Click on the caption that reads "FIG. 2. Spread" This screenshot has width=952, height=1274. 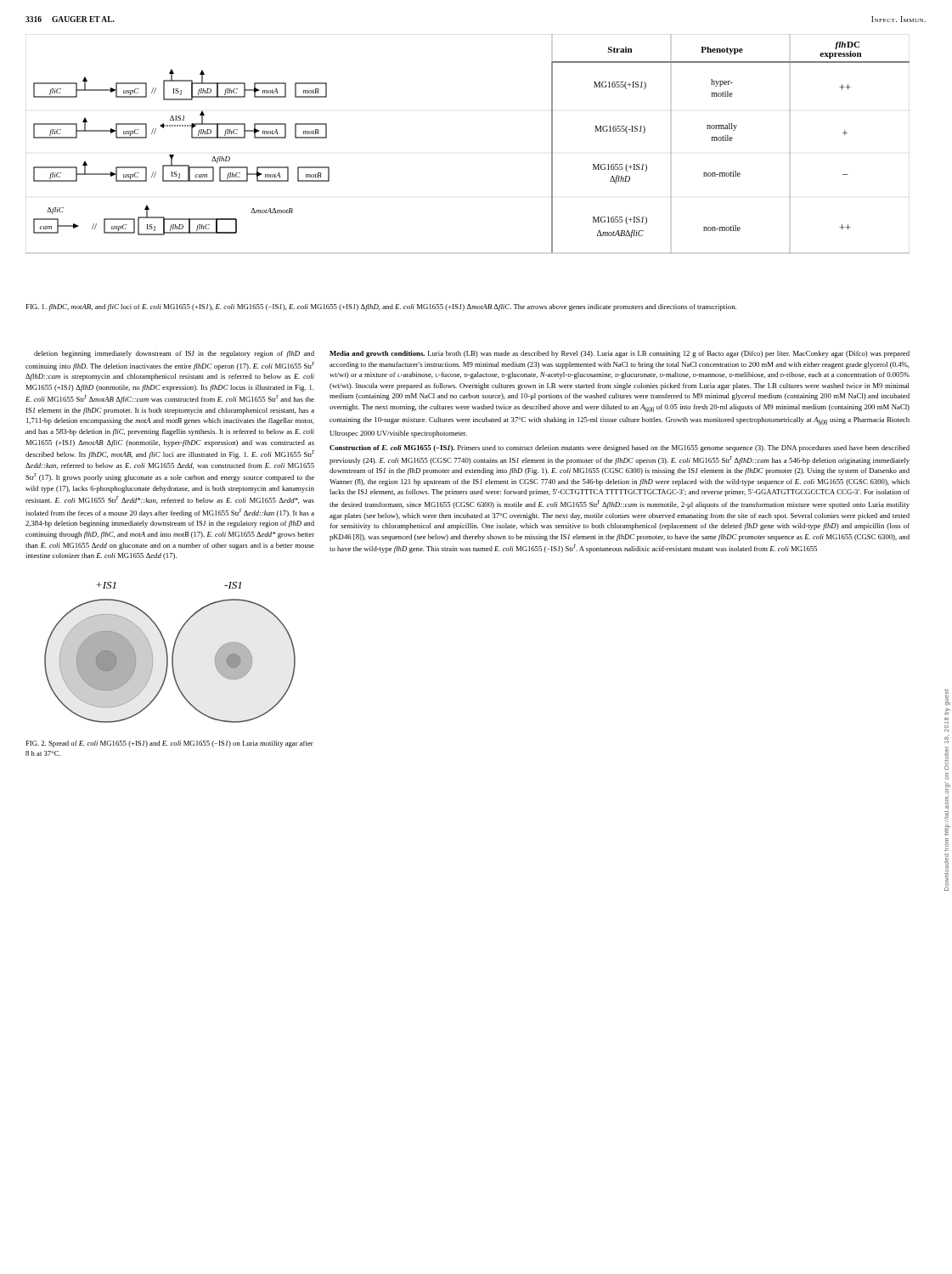pos(169,748)
